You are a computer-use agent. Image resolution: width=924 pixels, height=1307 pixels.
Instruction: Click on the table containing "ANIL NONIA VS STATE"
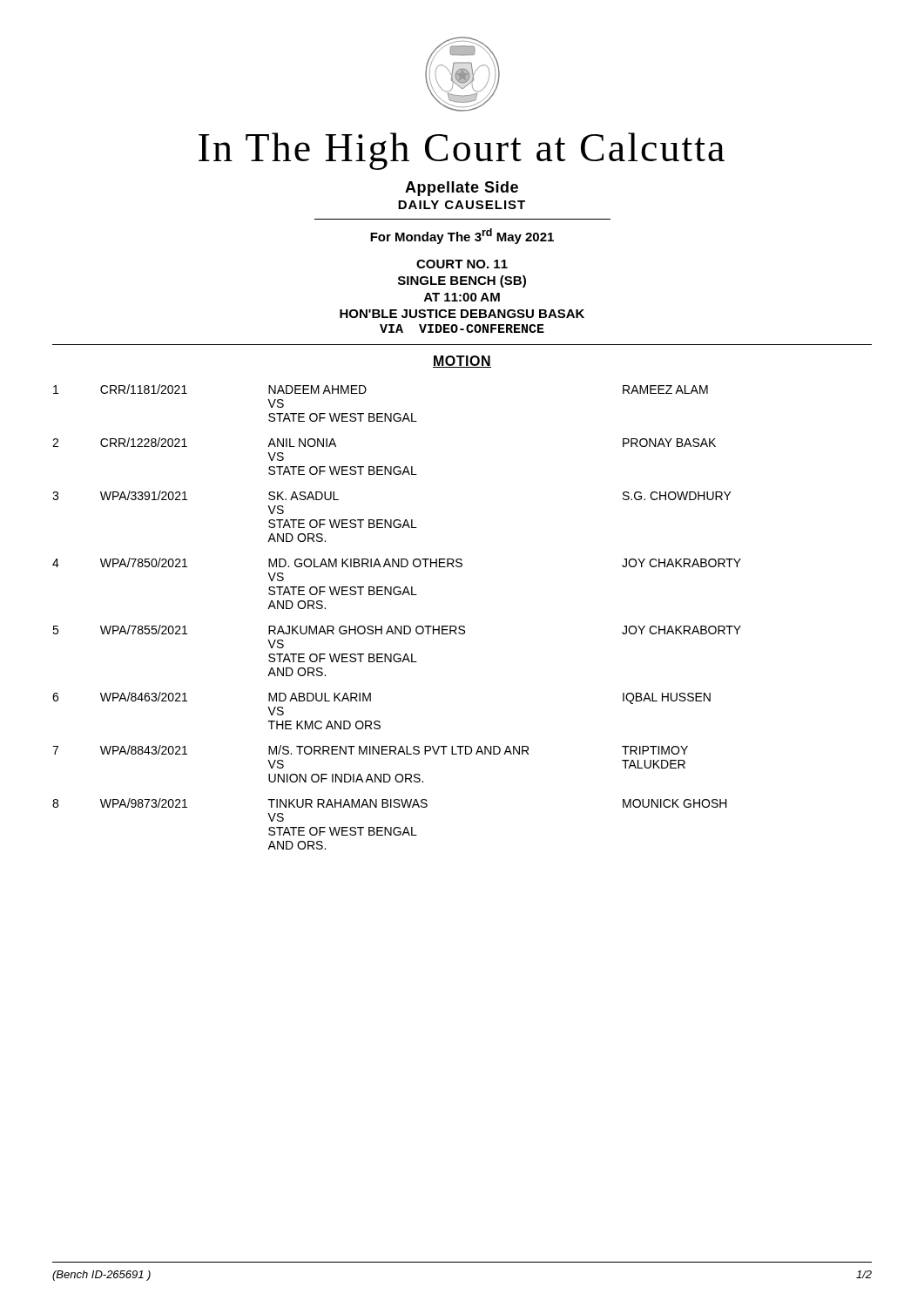point(462,619)
